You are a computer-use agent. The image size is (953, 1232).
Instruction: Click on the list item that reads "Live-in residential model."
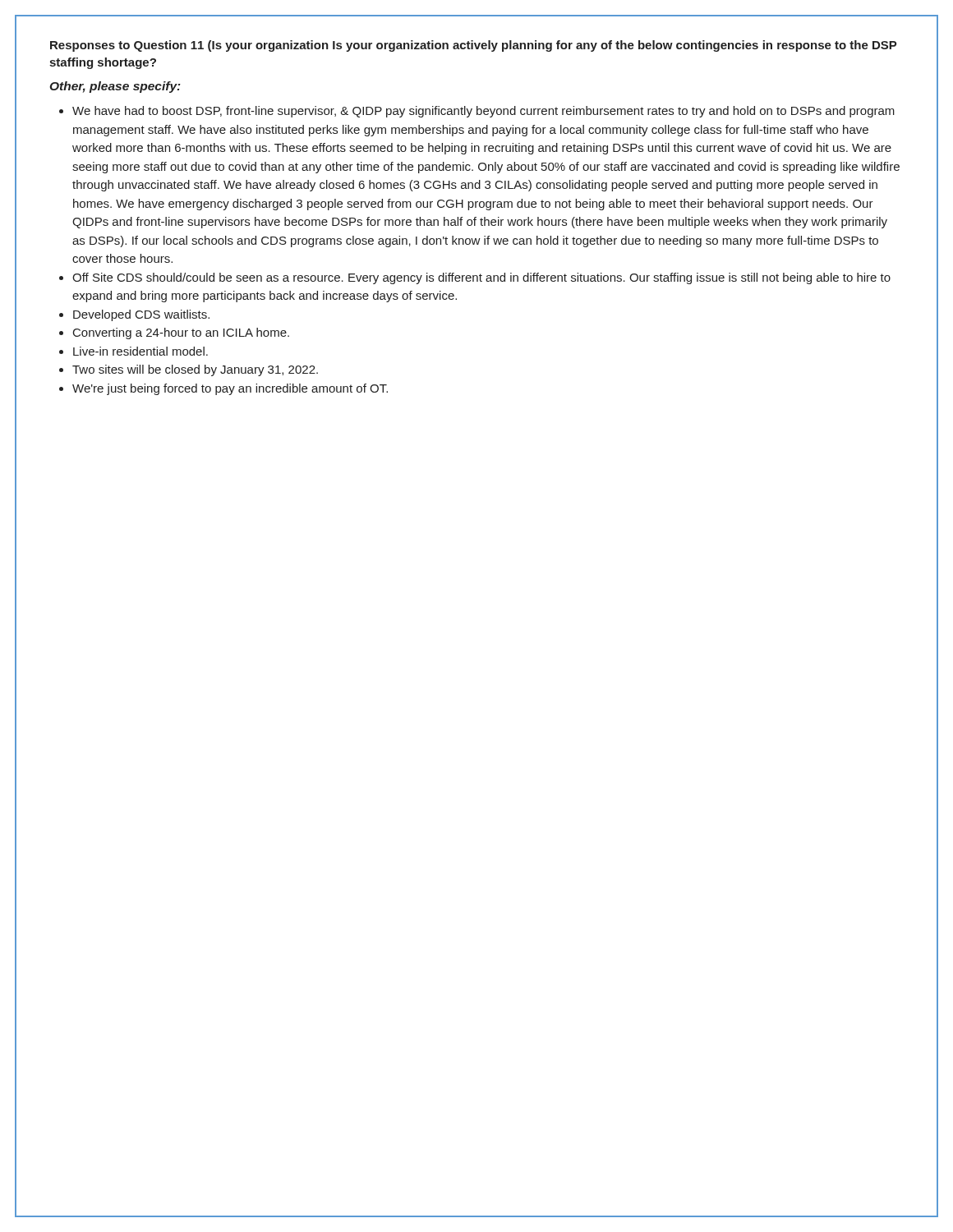pos(140,351)
